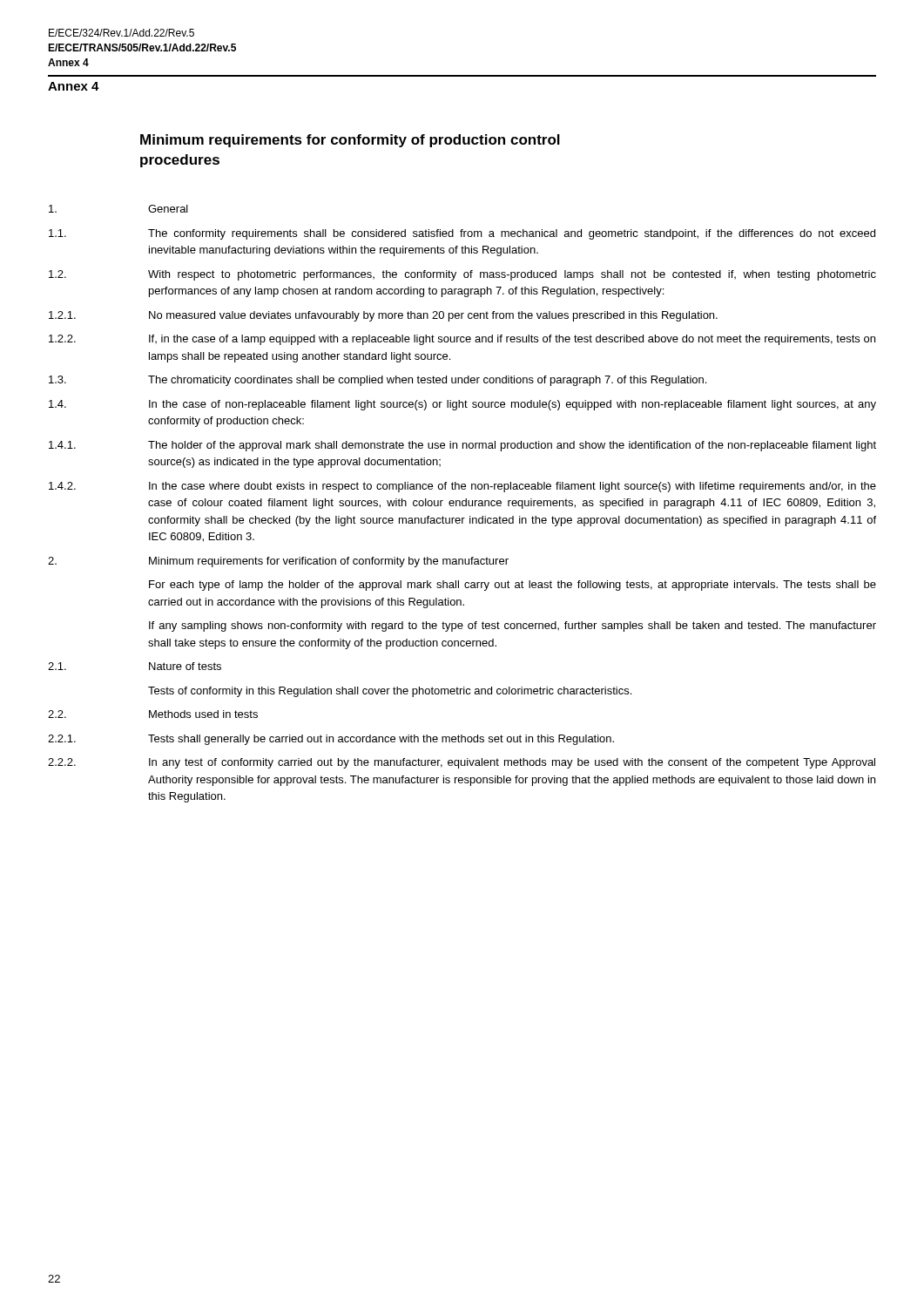Select the block starting "2.1. Nature of tests"
The image size is (924, 1307).
(61, 666)
